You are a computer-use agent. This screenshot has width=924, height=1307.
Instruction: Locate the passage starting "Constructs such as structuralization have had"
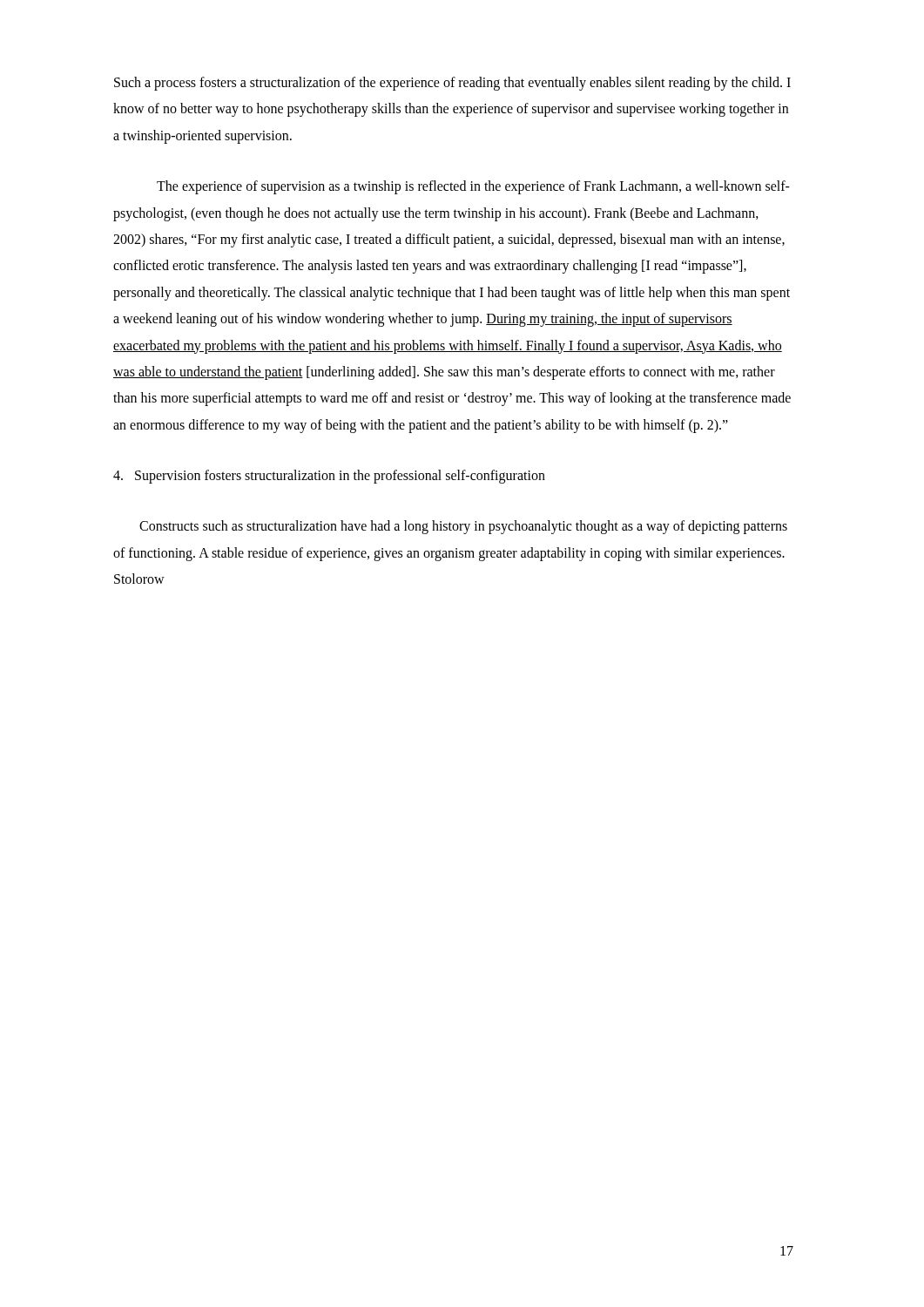coord(453,553)
